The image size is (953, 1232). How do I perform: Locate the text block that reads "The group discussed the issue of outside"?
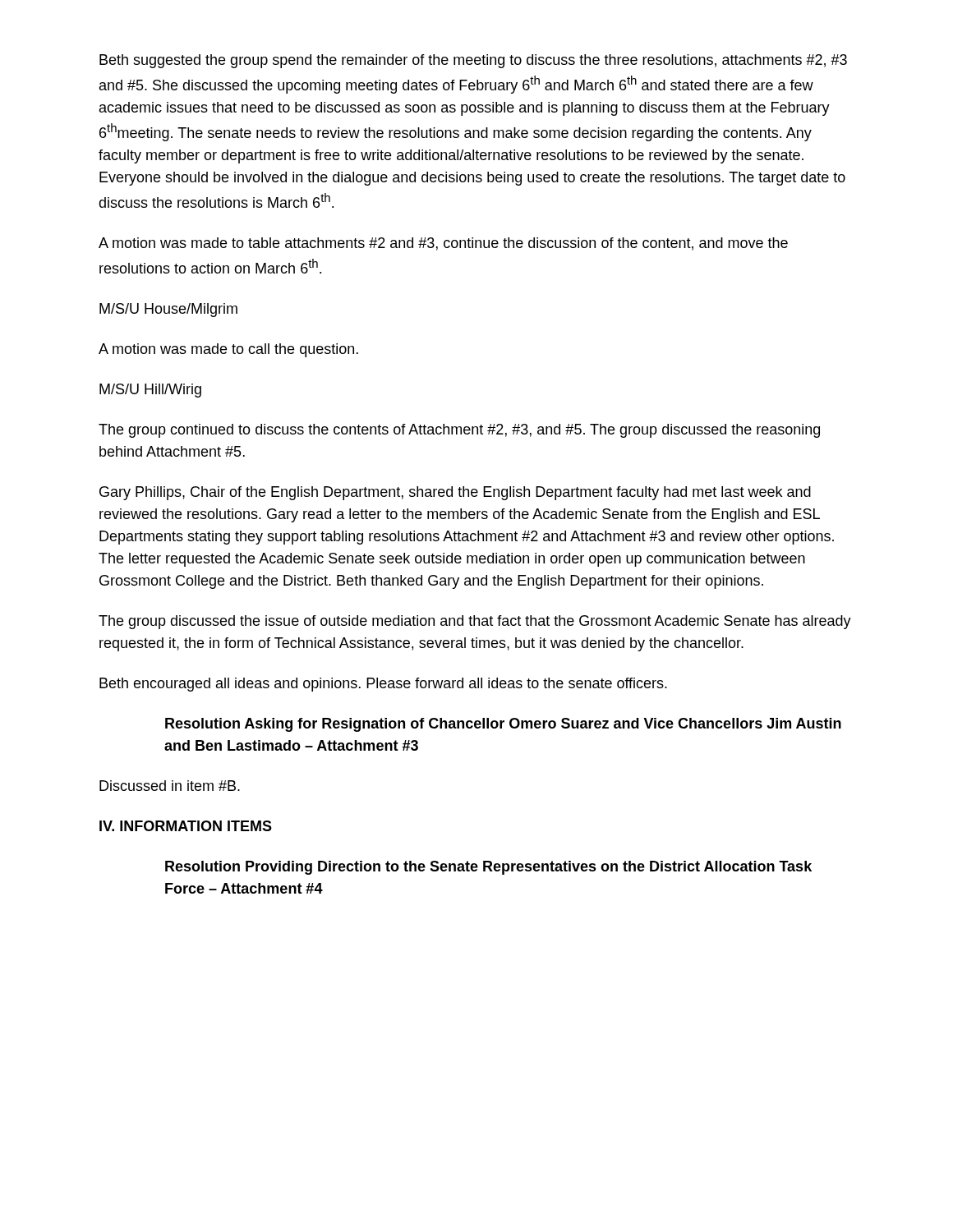[x=475, y=632]
